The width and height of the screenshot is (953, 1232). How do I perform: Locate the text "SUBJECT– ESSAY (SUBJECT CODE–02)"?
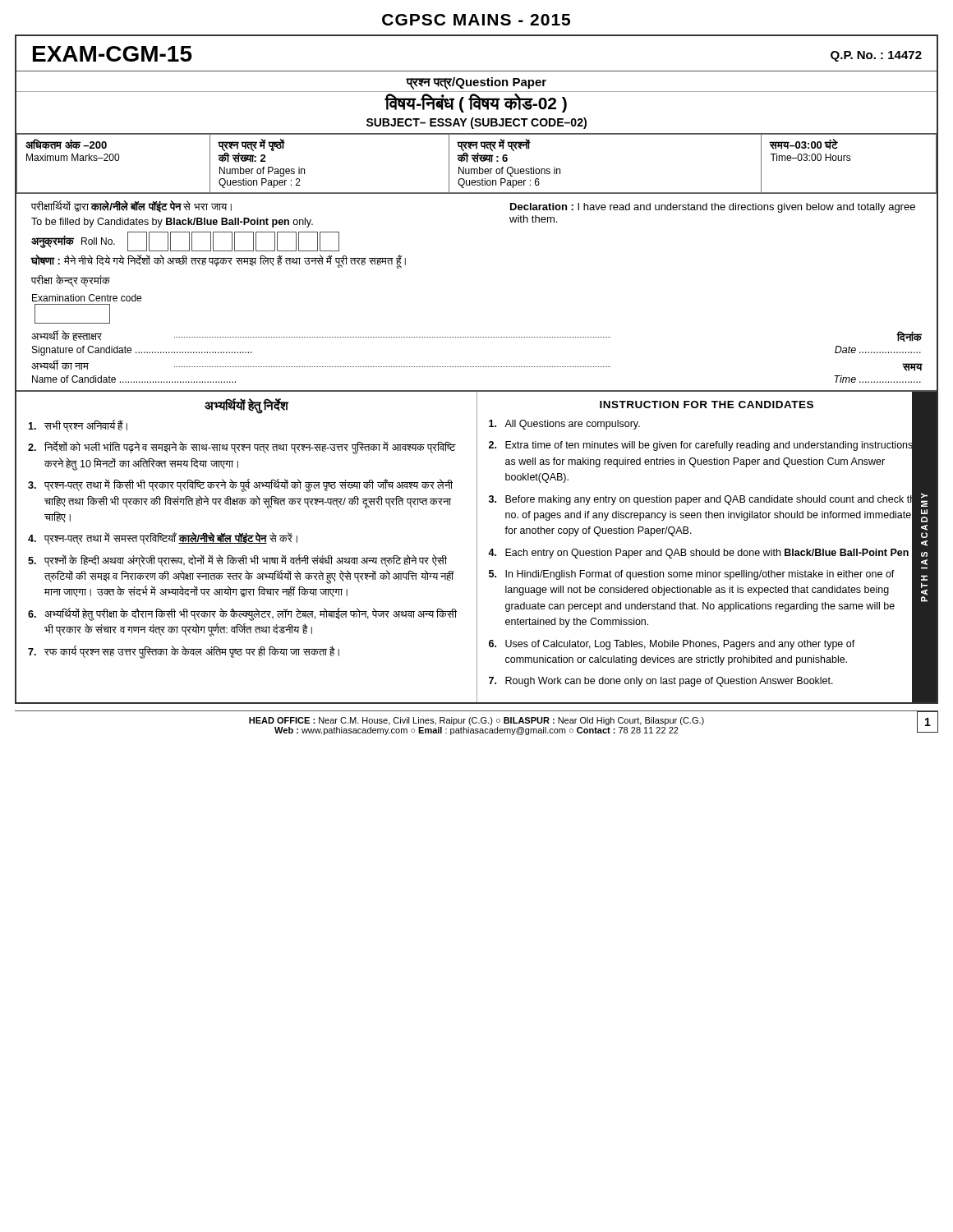point(476,122)
